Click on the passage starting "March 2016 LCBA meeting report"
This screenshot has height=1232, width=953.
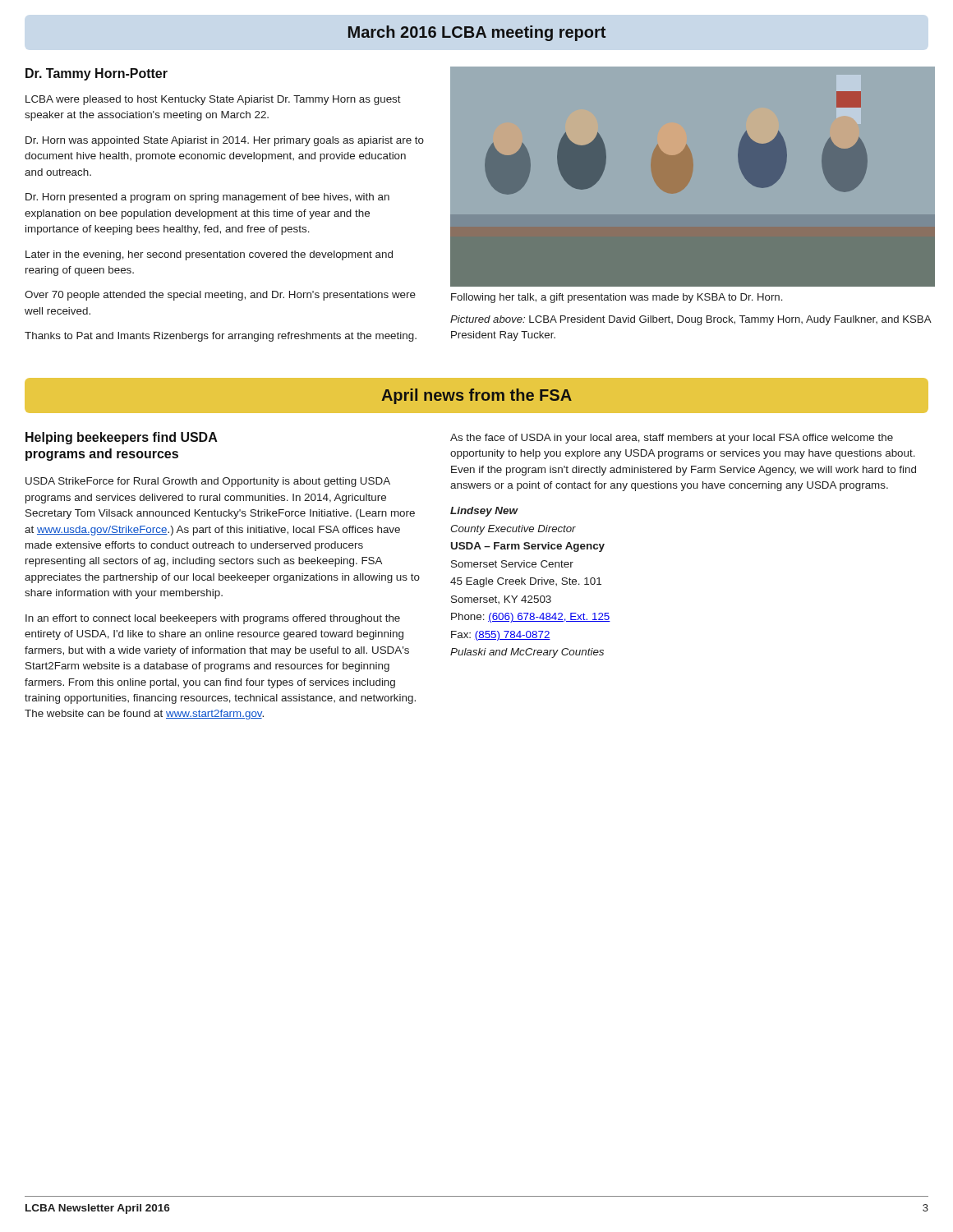point(476,32)
